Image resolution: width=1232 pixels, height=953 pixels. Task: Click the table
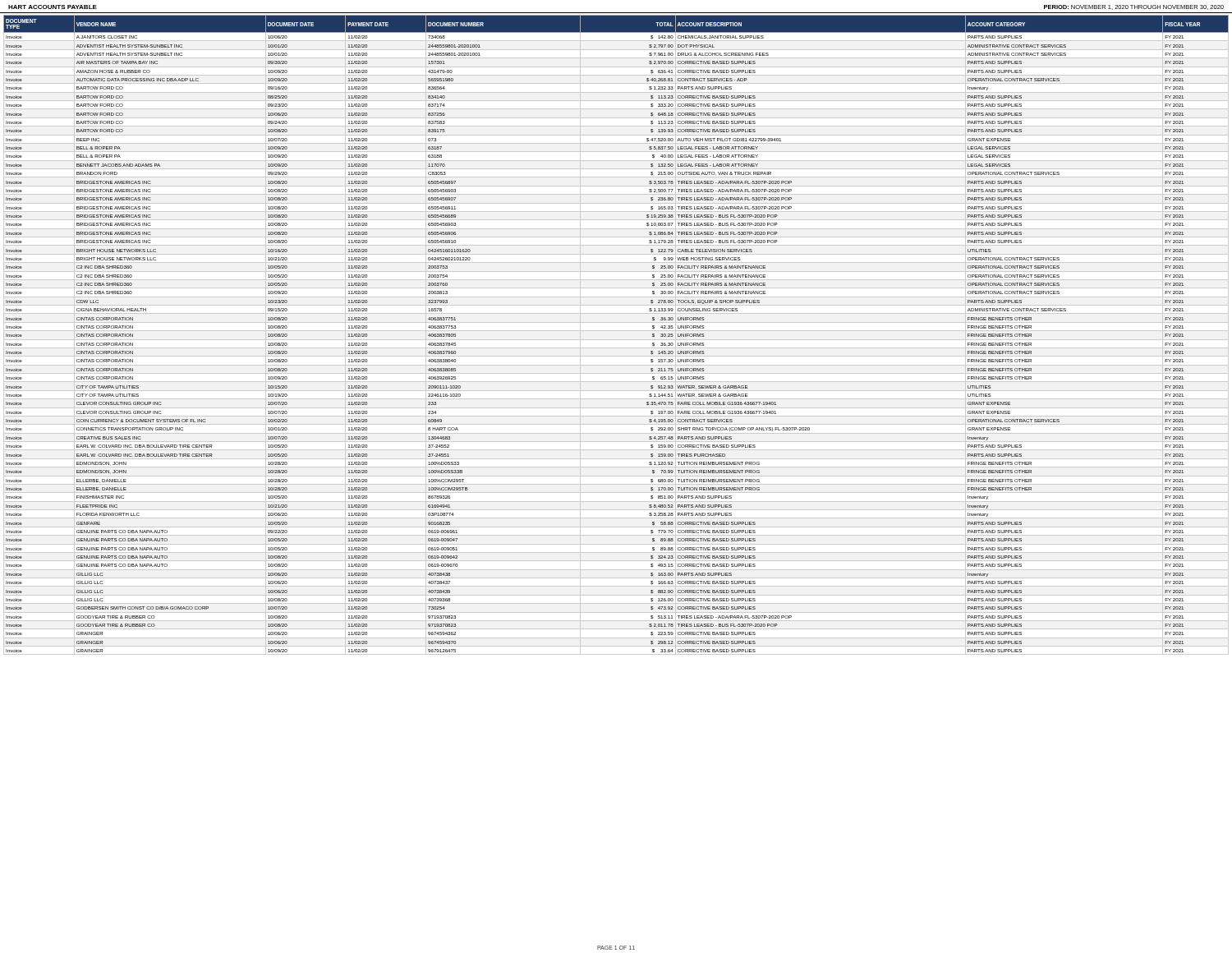(616, 335)
